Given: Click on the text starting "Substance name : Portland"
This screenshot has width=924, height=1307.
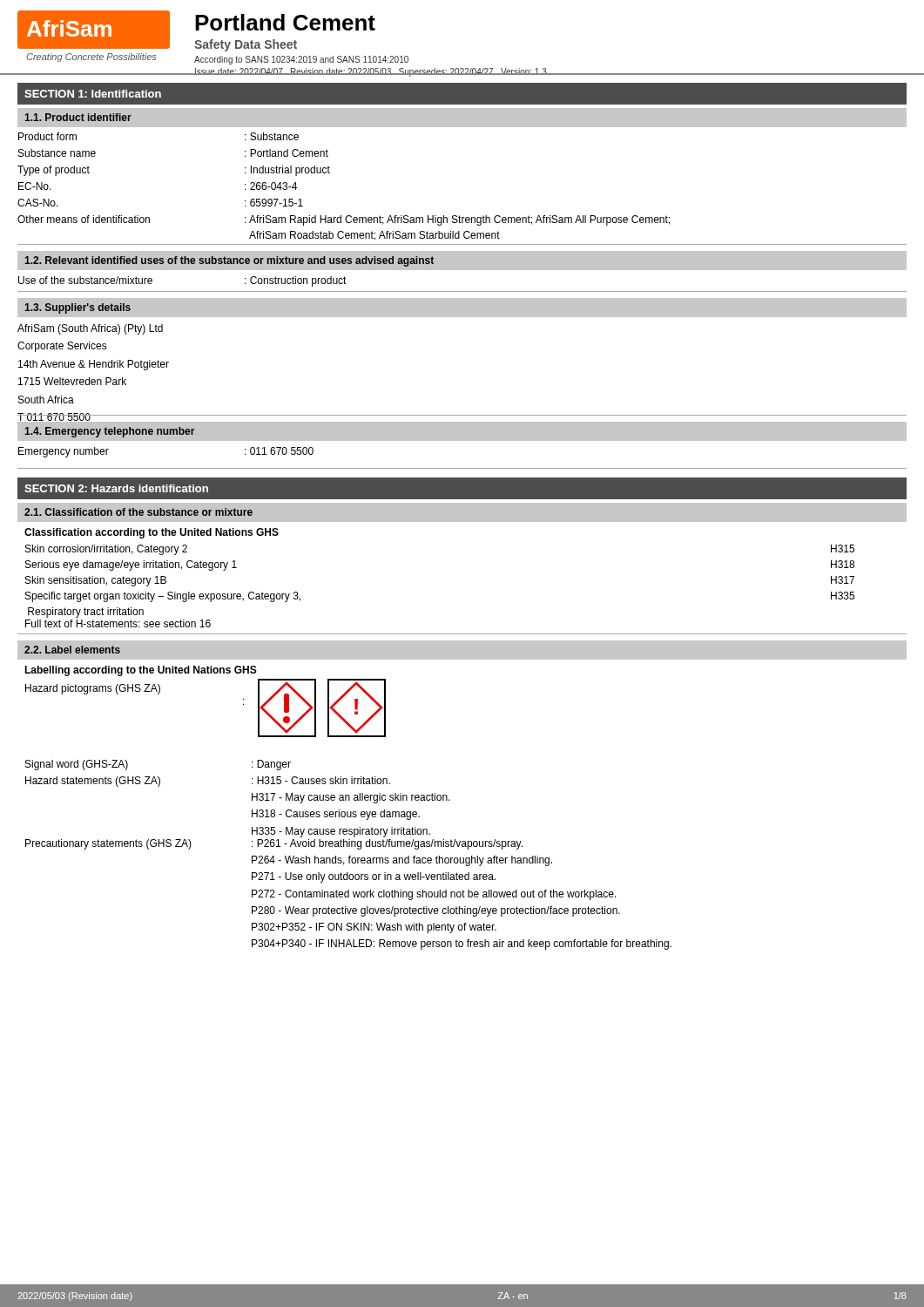Looking at the screenshot, I should pos(61,153).
